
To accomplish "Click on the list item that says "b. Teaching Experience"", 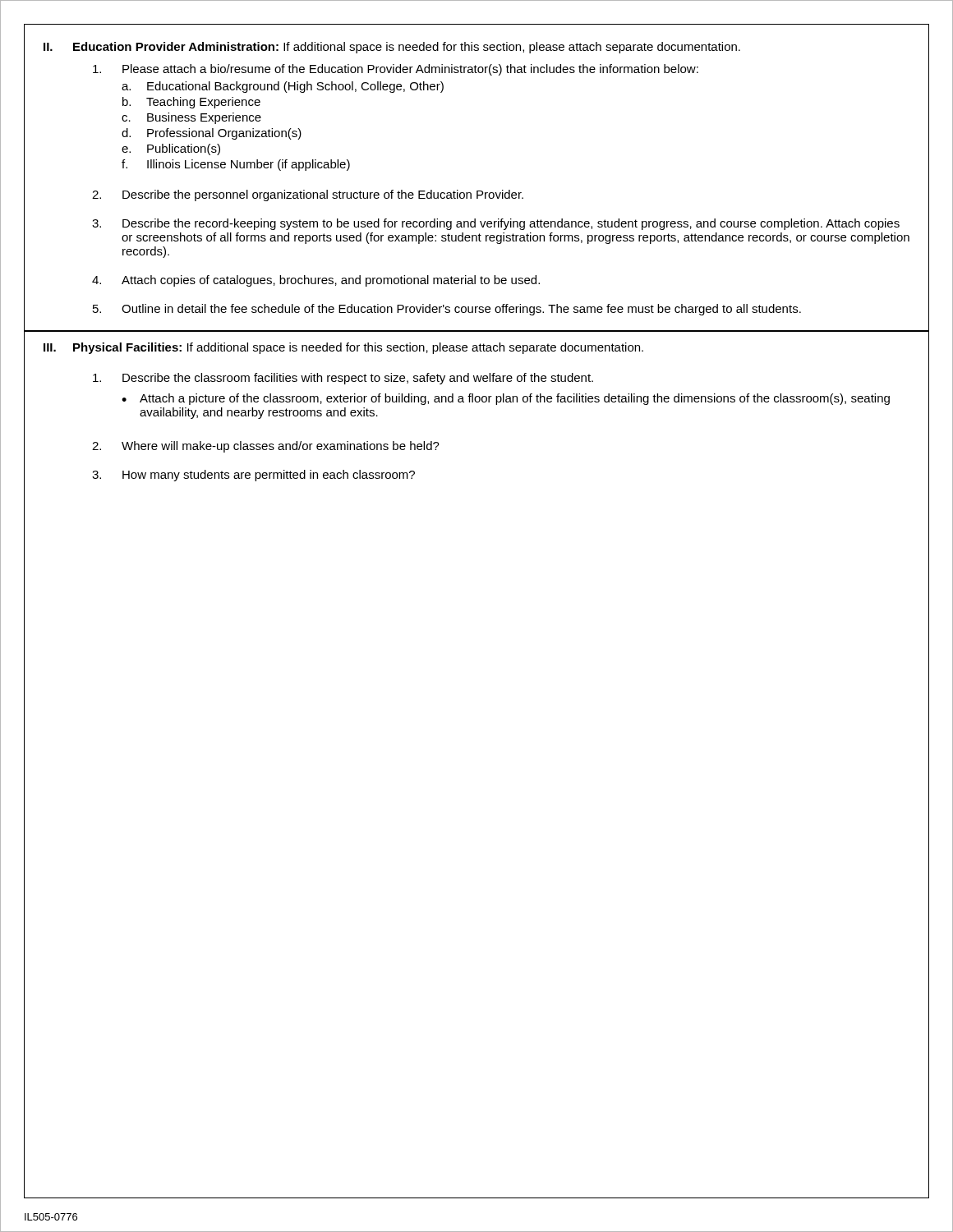I will [191, 101].
